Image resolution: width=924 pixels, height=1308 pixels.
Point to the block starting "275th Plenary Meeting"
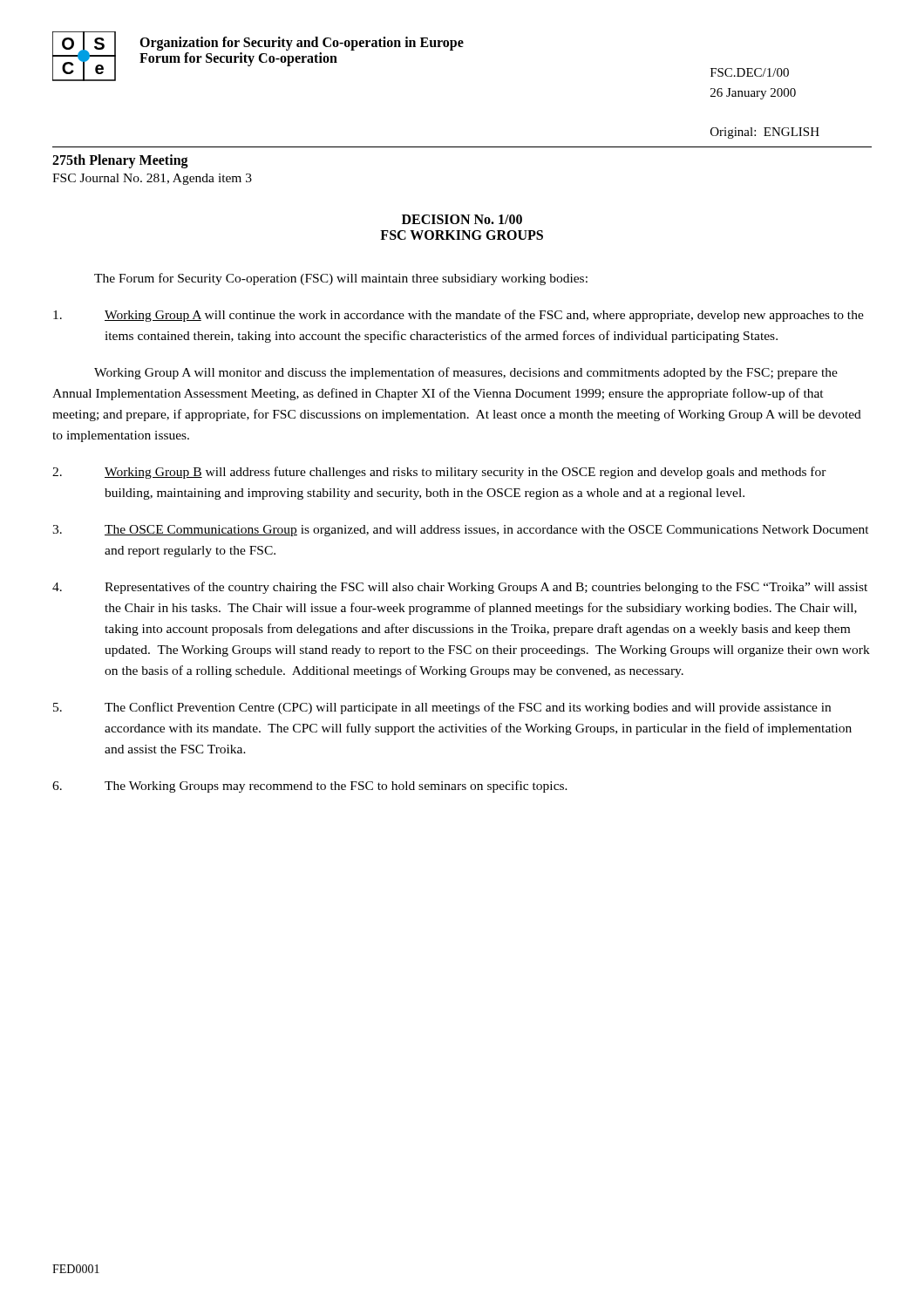point(120,161)
